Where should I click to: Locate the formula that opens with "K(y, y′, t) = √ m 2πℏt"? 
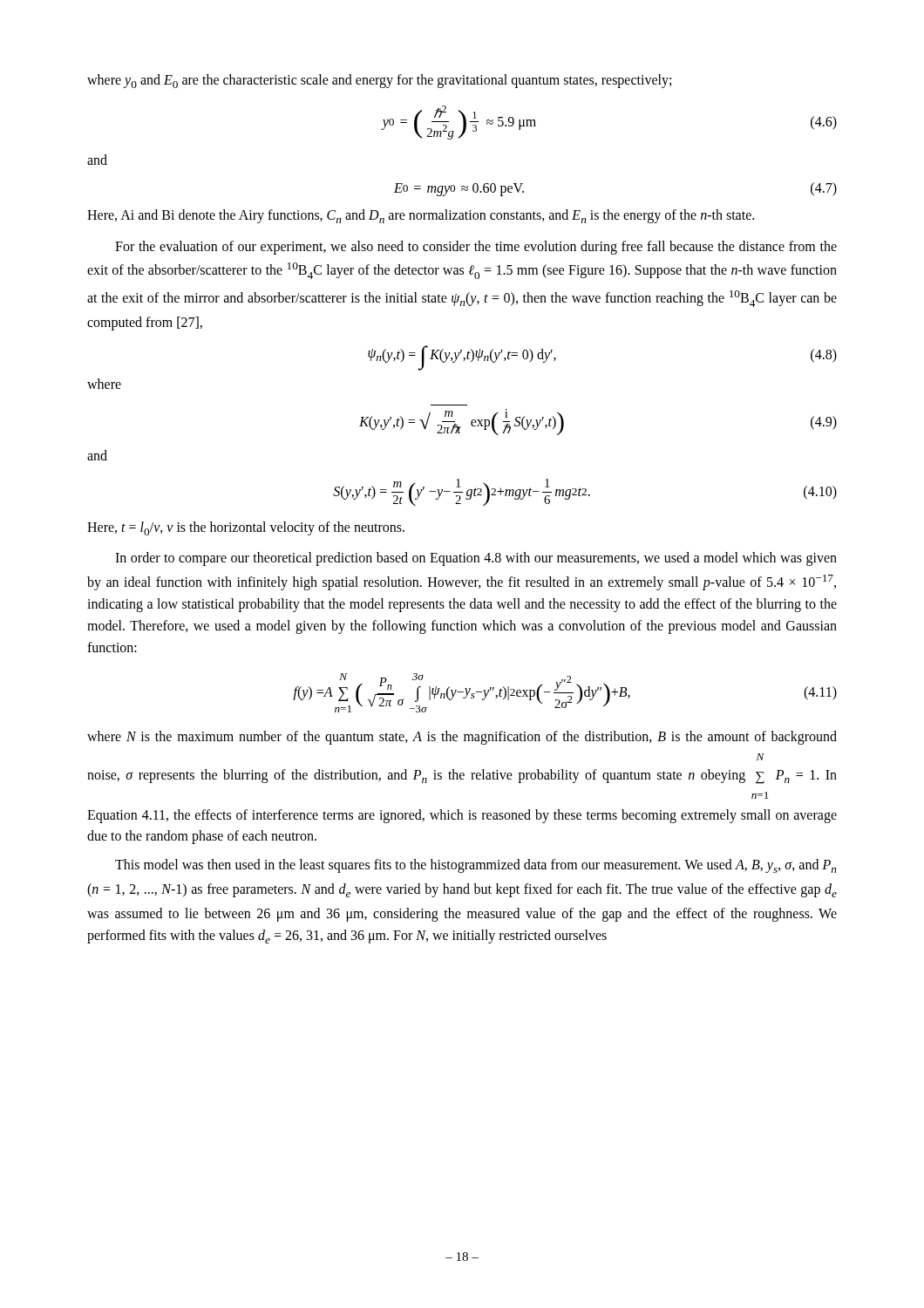(462, 422)
